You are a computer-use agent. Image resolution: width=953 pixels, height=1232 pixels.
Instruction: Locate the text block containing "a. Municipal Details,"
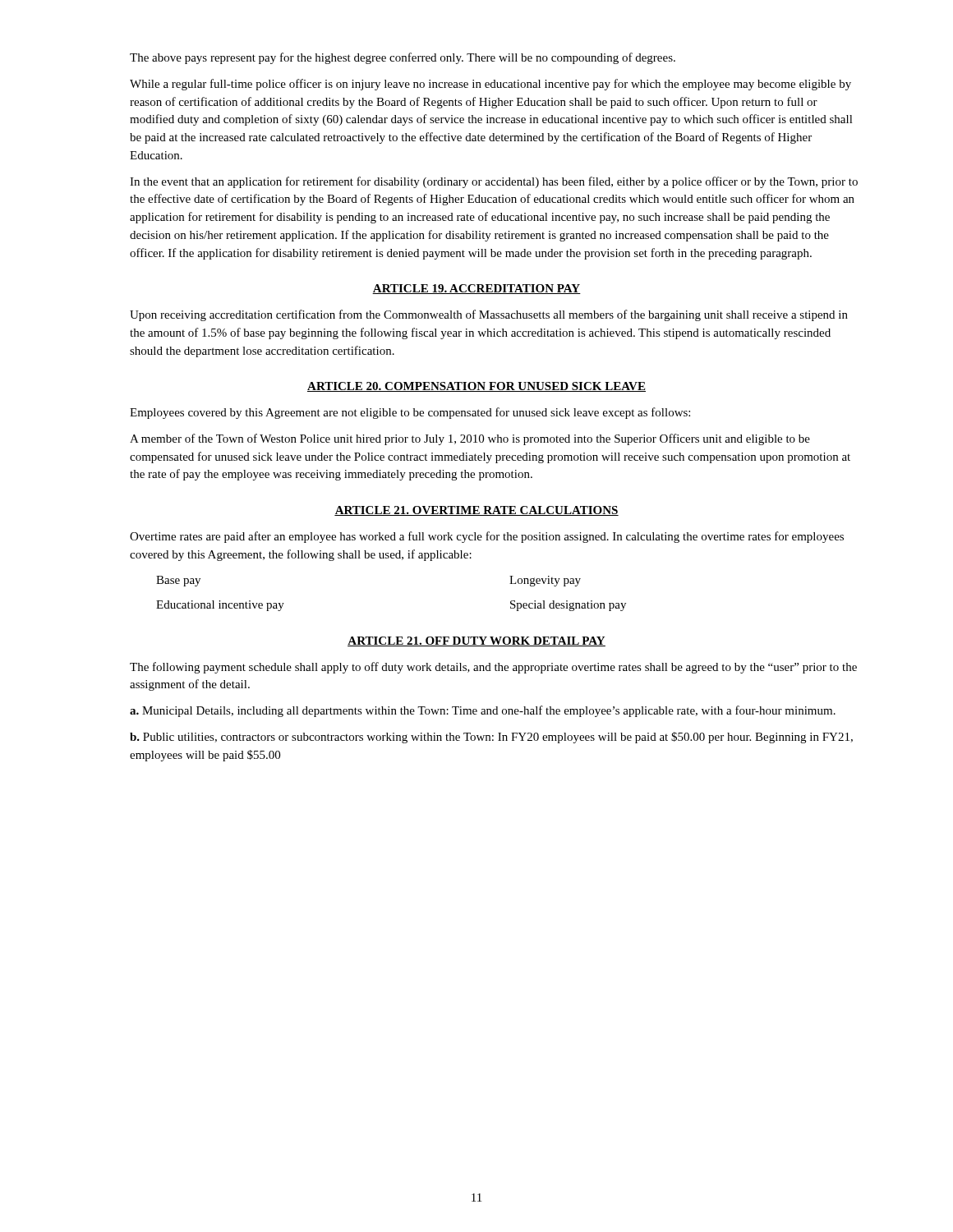tap(496, 711)
